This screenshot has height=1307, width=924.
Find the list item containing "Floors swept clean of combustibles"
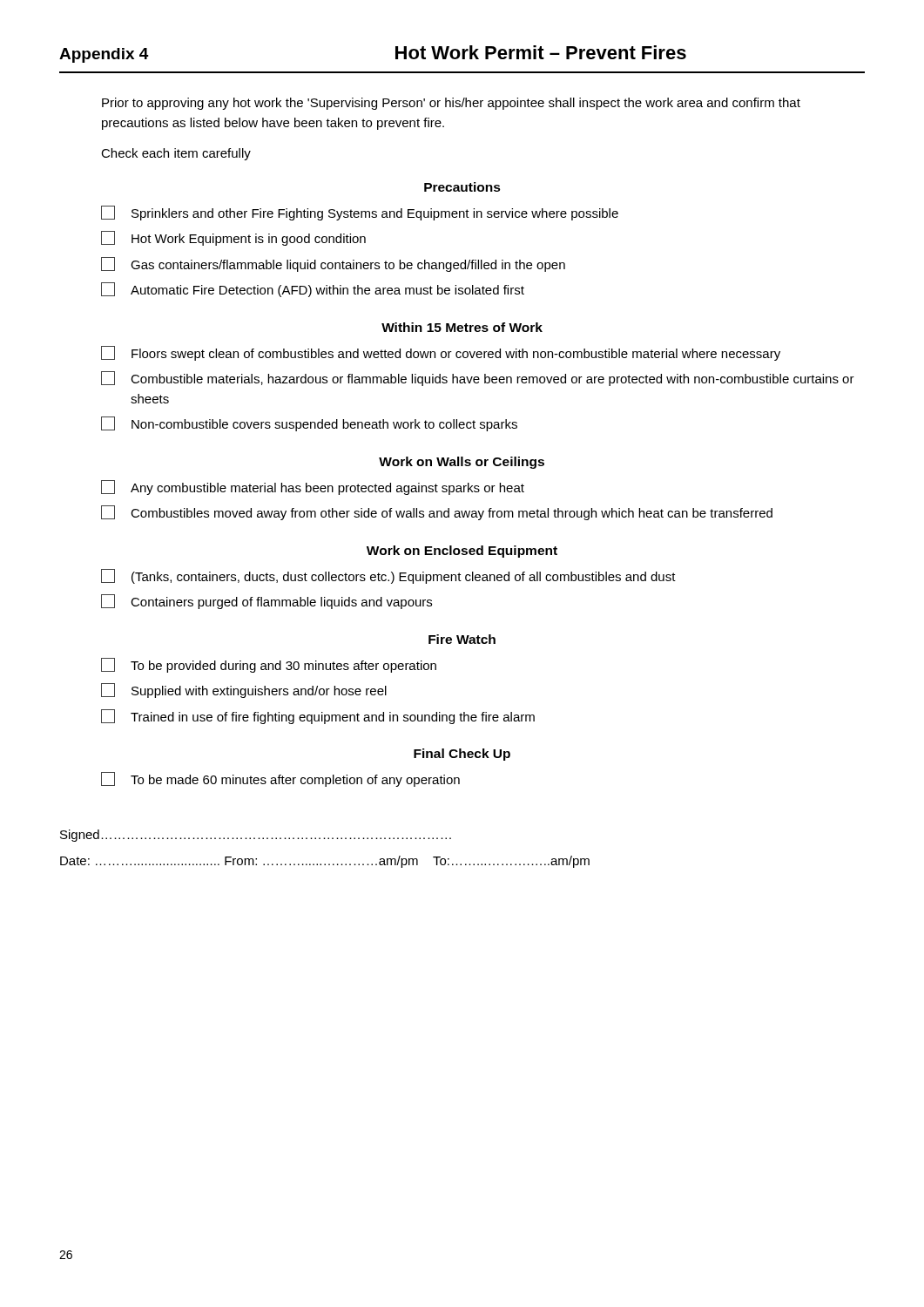click(483, 354)
